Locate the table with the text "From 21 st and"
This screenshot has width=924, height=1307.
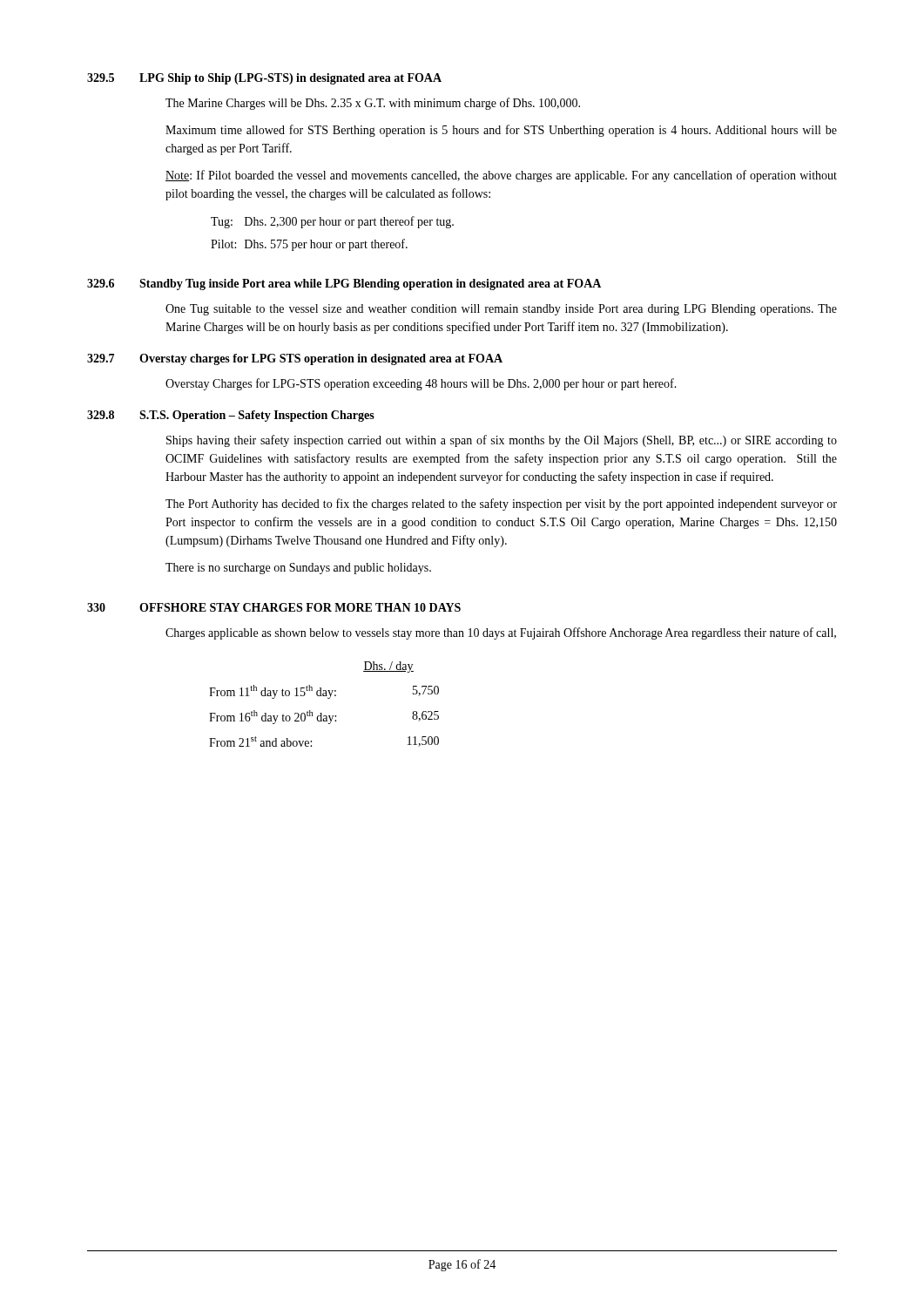(x=523, y=705)
